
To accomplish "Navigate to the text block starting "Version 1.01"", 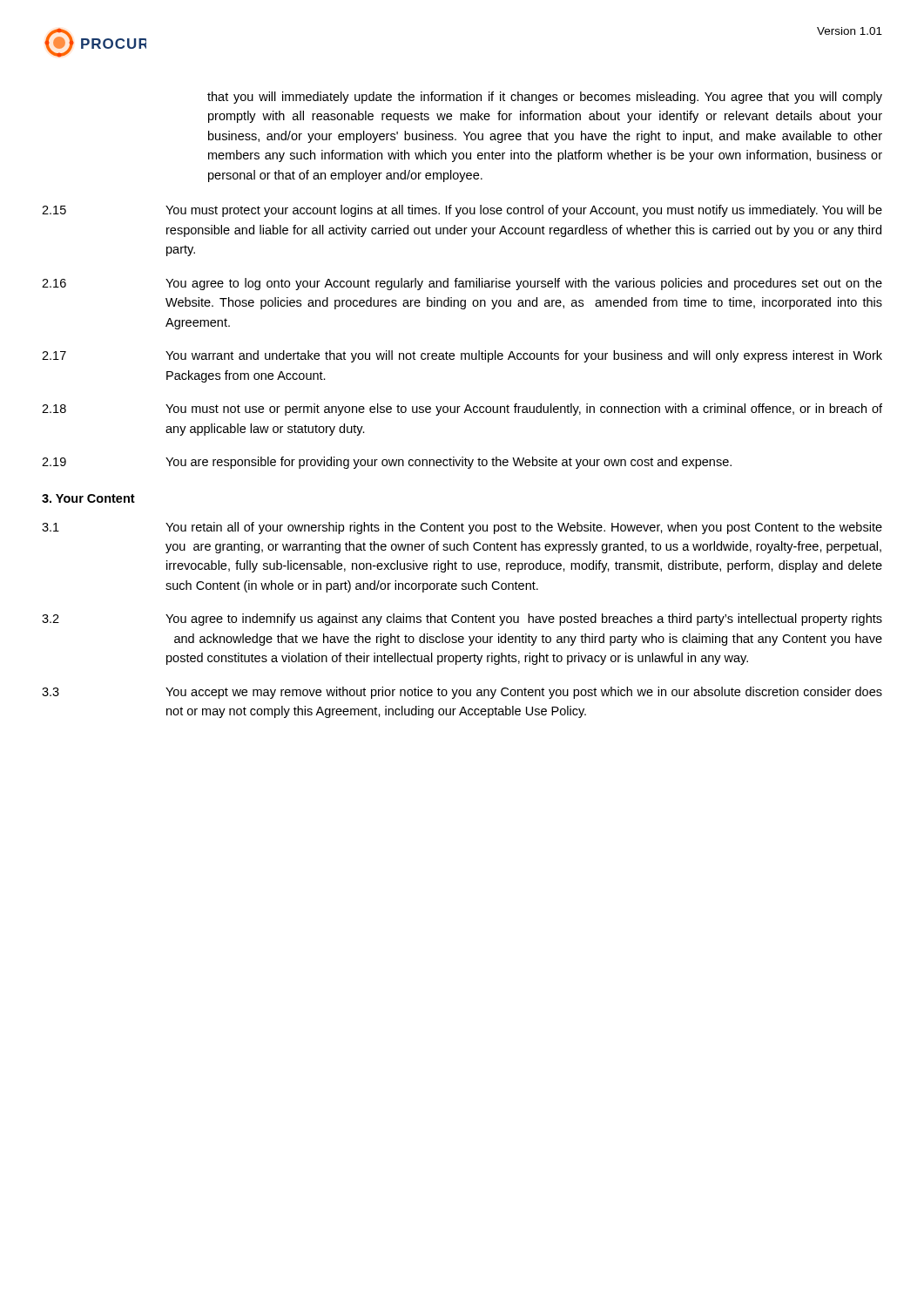I will 850,31.
